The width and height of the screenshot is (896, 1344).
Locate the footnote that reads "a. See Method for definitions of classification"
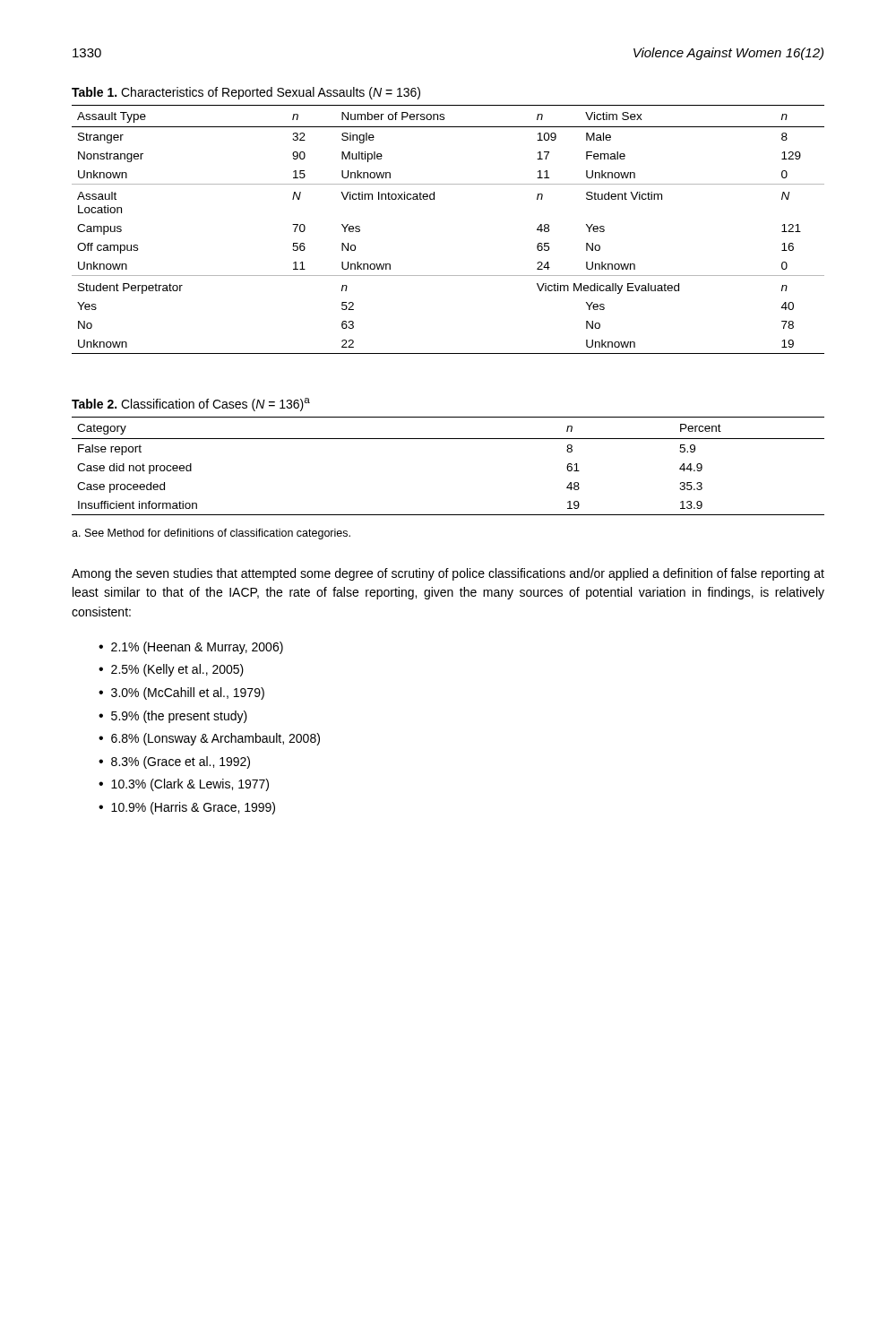[x=211, y=533]
